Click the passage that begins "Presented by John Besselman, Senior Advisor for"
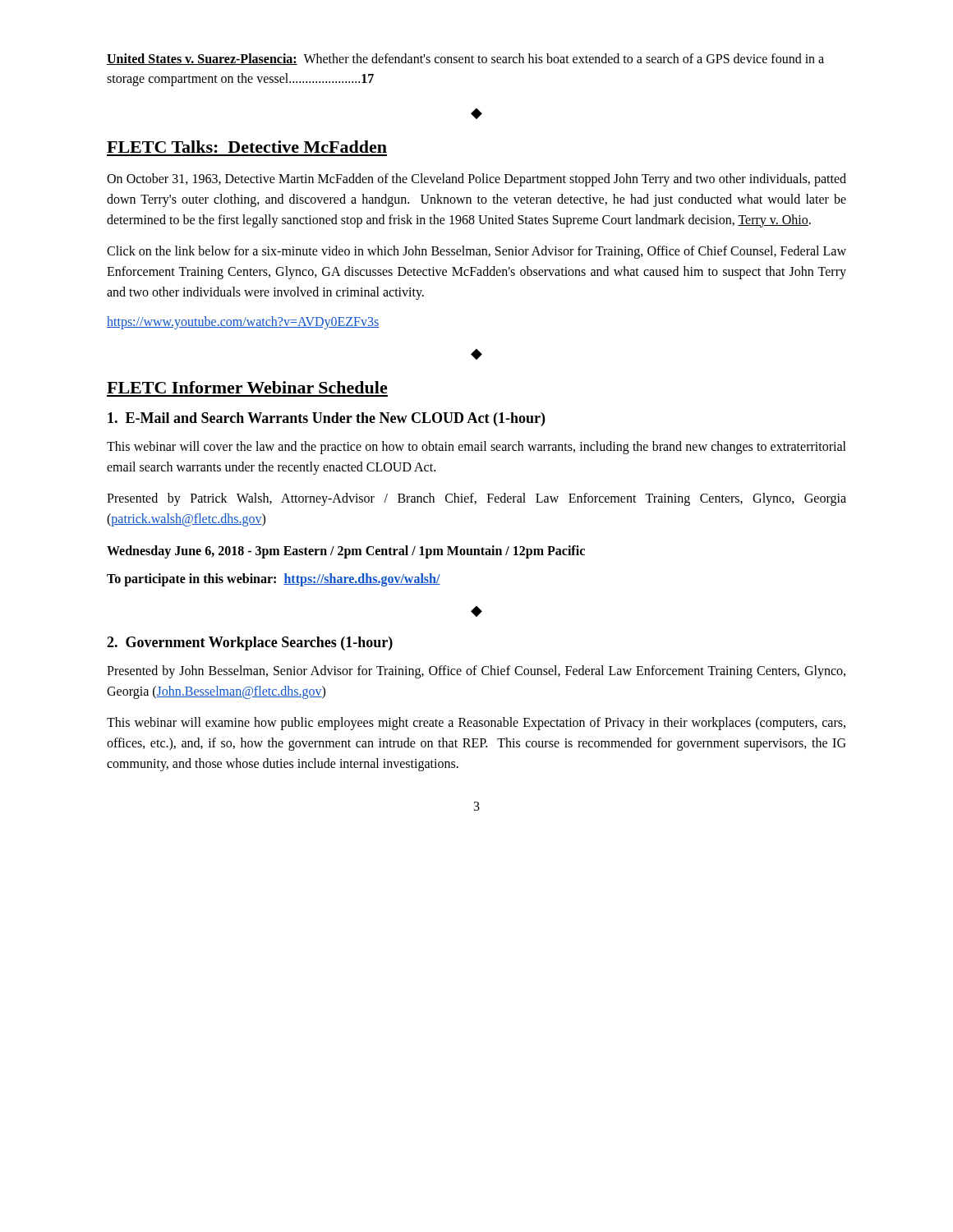Screen dimensions: 1232x953 click(476, 681)
